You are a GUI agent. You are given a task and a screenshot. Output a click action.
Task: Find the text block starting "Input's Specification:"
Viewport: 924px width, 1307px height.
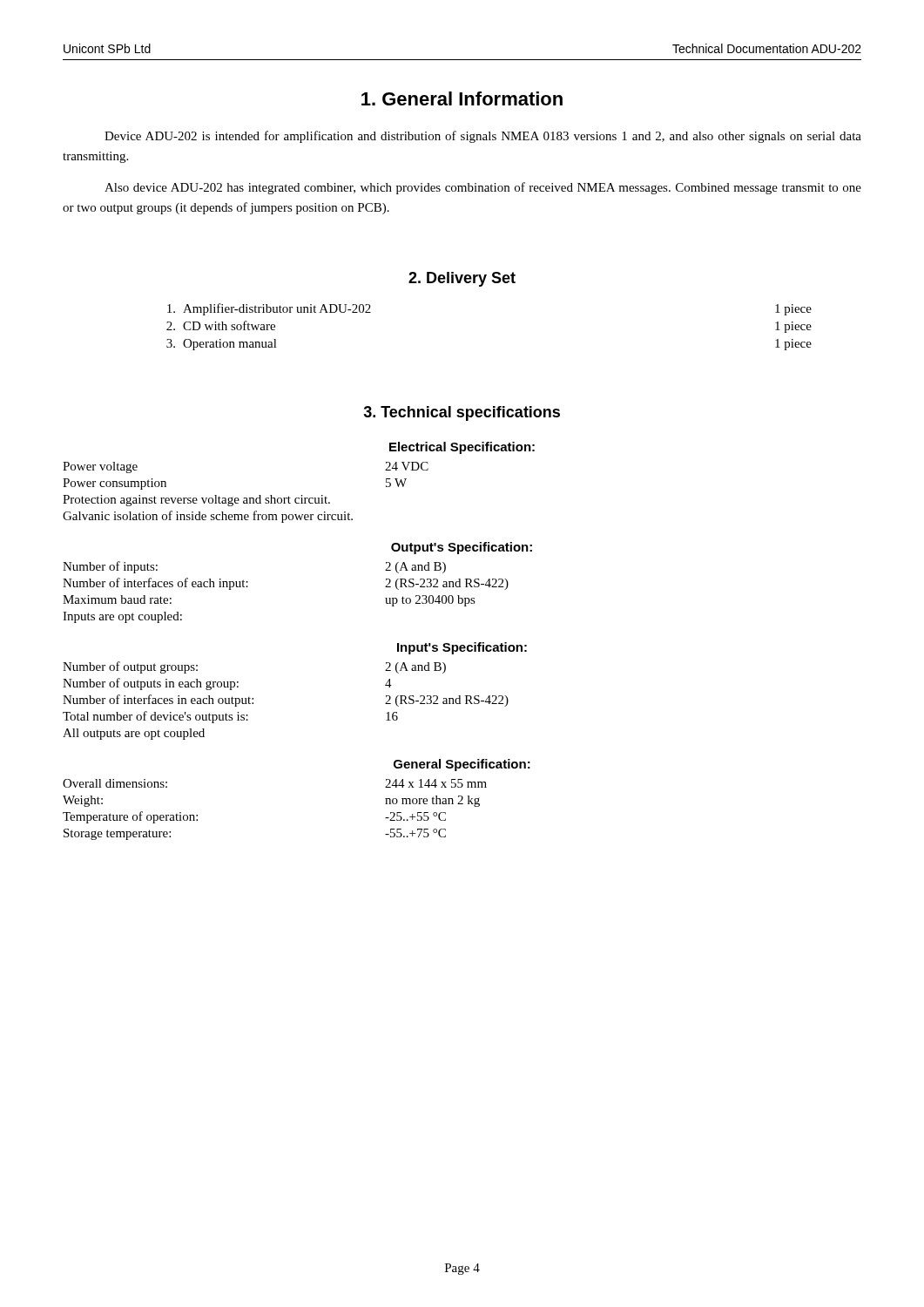[x=462, y=647]
